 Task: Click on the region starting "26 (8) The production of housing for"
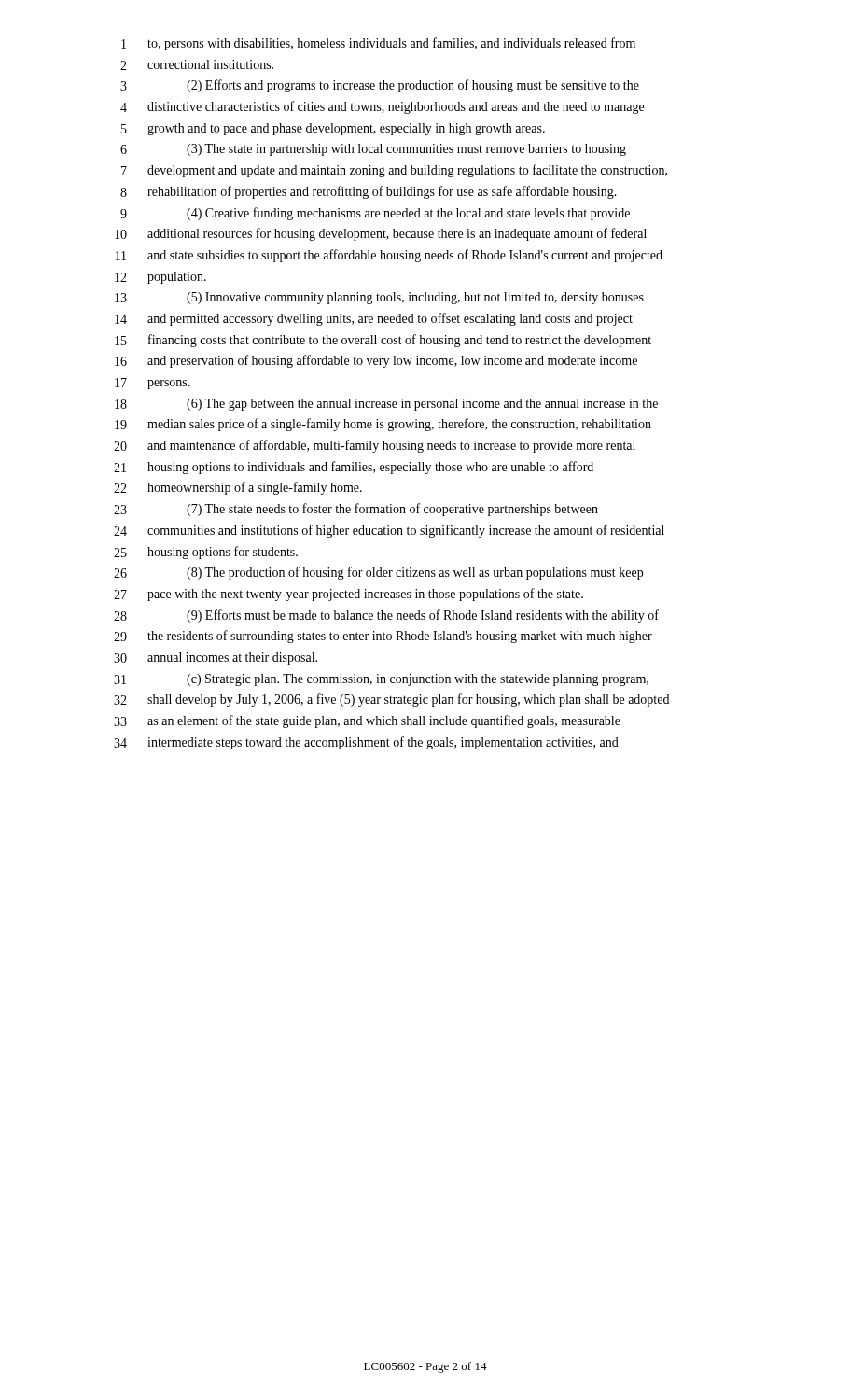tap(444, 574)
